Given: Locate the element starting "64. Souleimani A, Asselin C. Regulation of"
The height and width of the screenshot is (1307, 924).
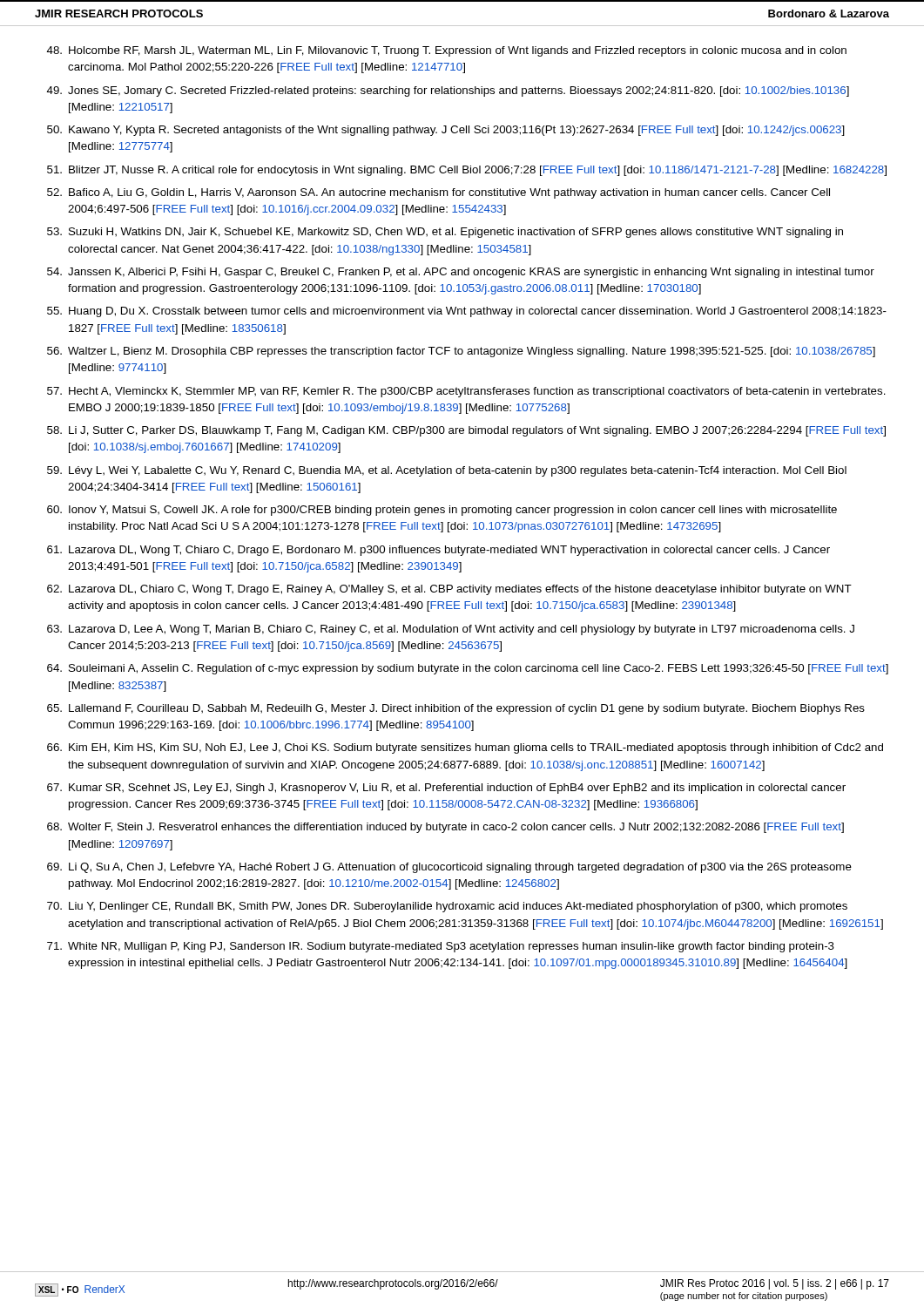Looking at the screenshot, I should pyautogui.click(x=462, y=677).
